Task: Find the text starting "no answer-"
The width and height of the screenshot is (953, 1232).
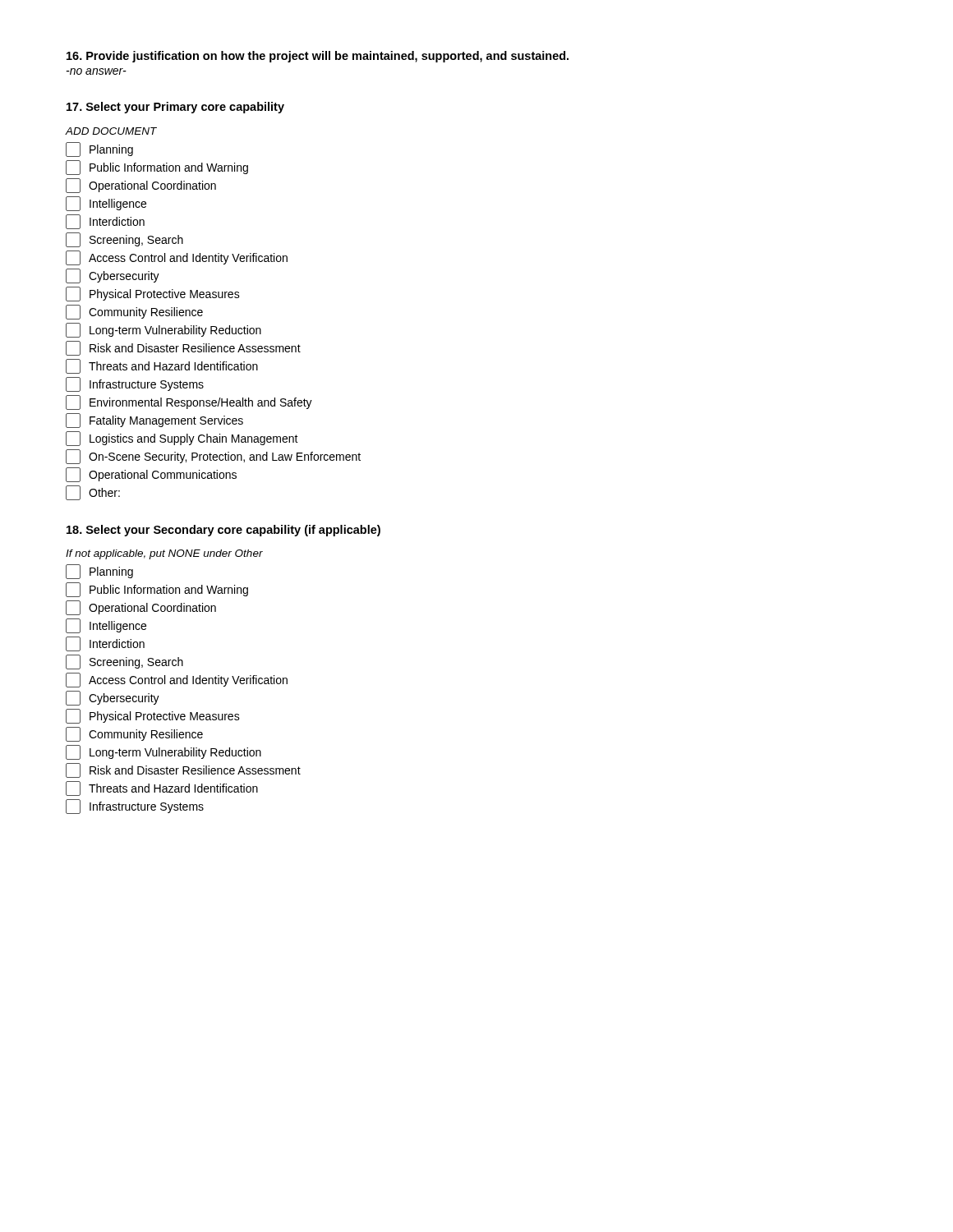Action: [x=476, y=71]
